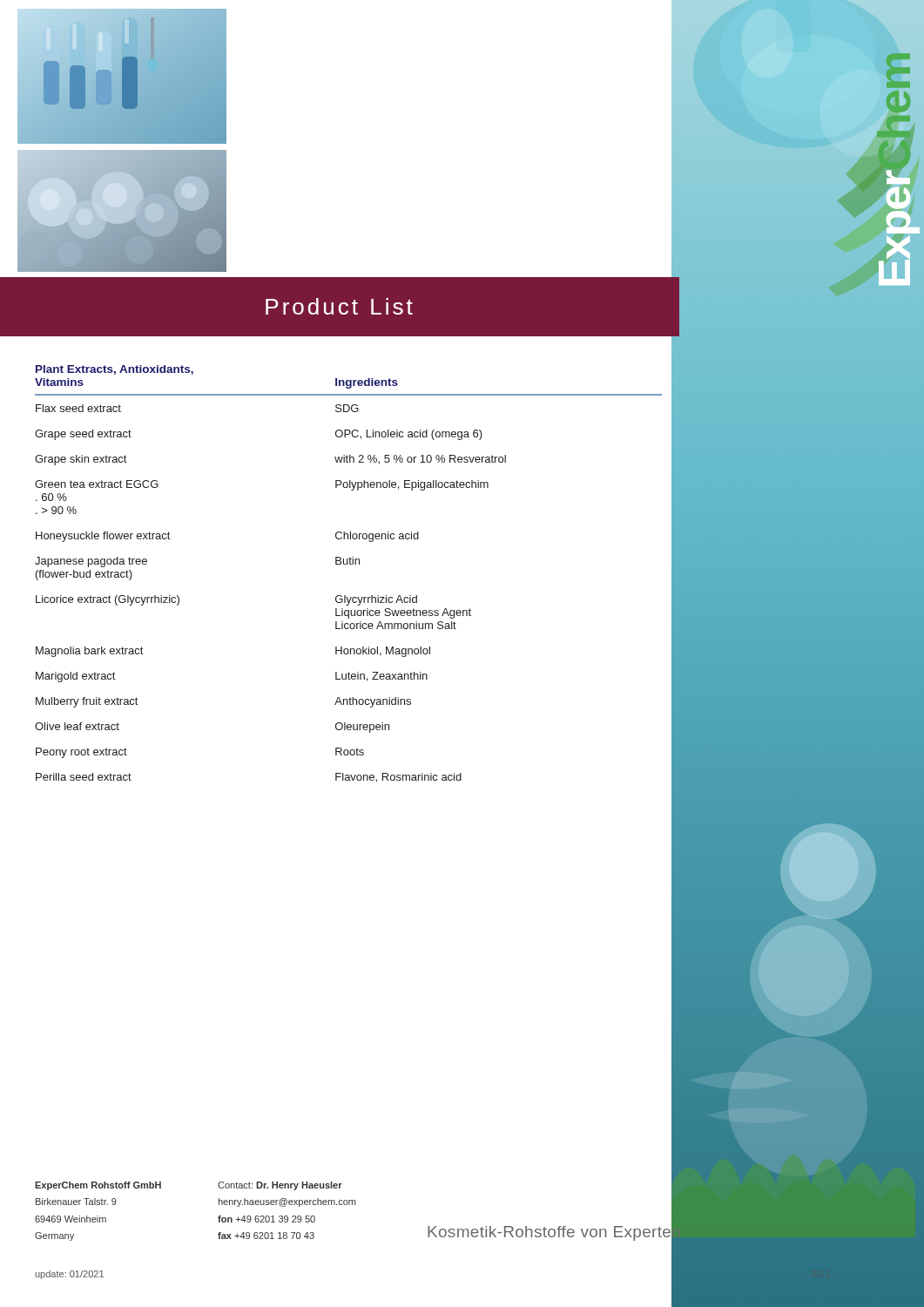Click on the table containing "Grape seed extract"
924x1307 pixels.
348,573
